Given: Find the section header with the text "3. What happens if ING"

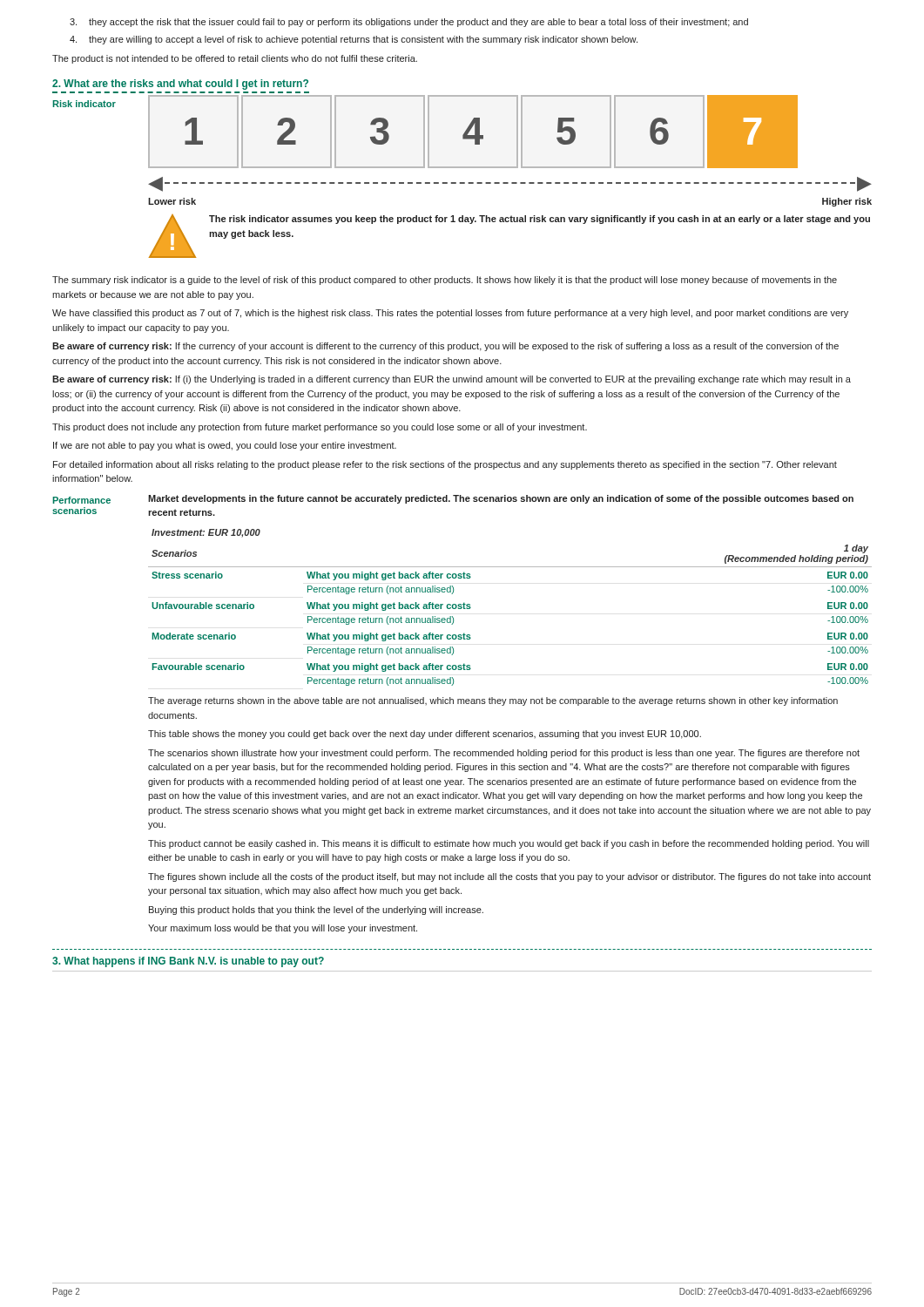Looking at the screenshot, I should [x=462, y=963].
